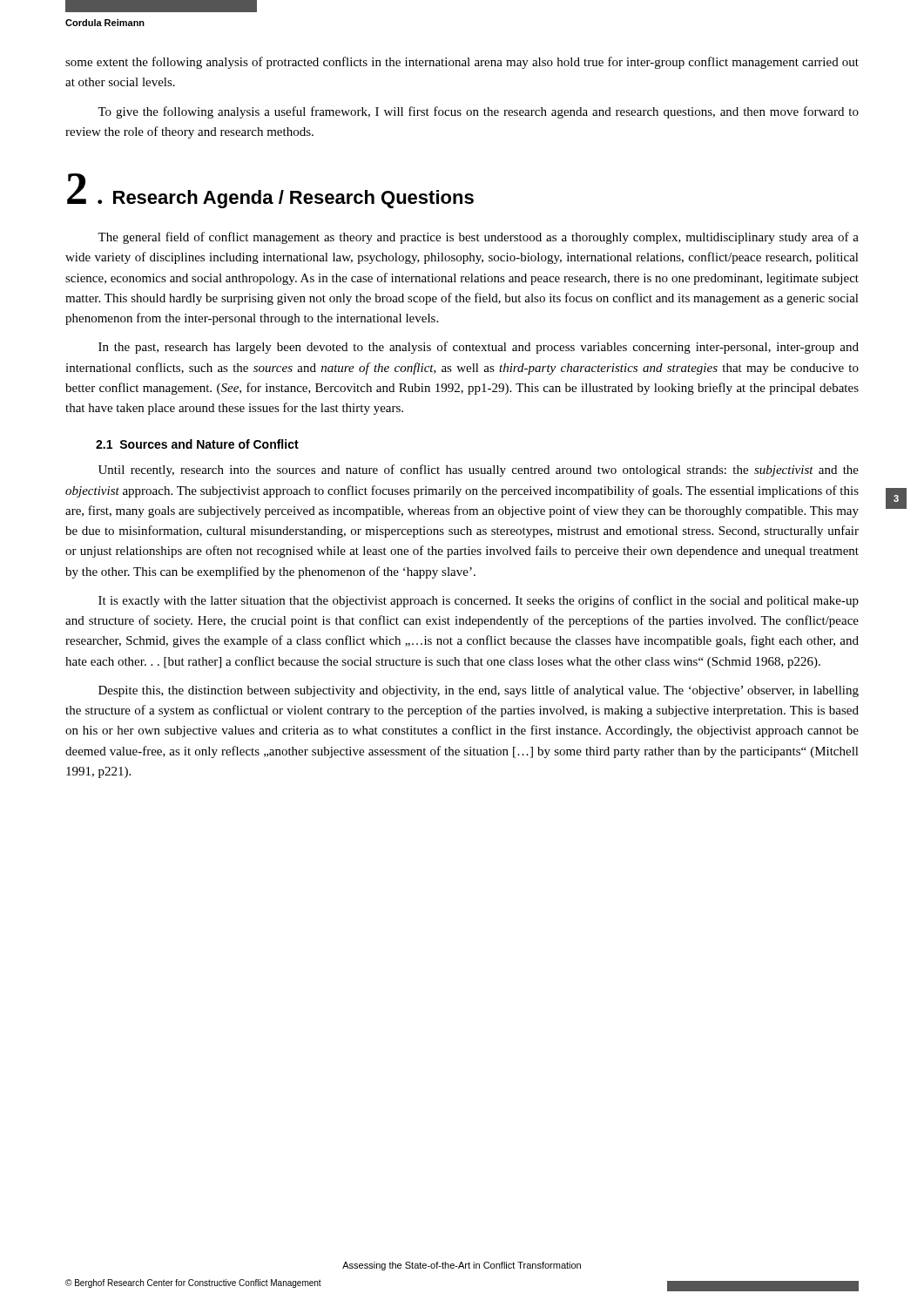Click the passage that begins "In the past,"
This screenshot has width=924, height=1307.
click(462, 378)
